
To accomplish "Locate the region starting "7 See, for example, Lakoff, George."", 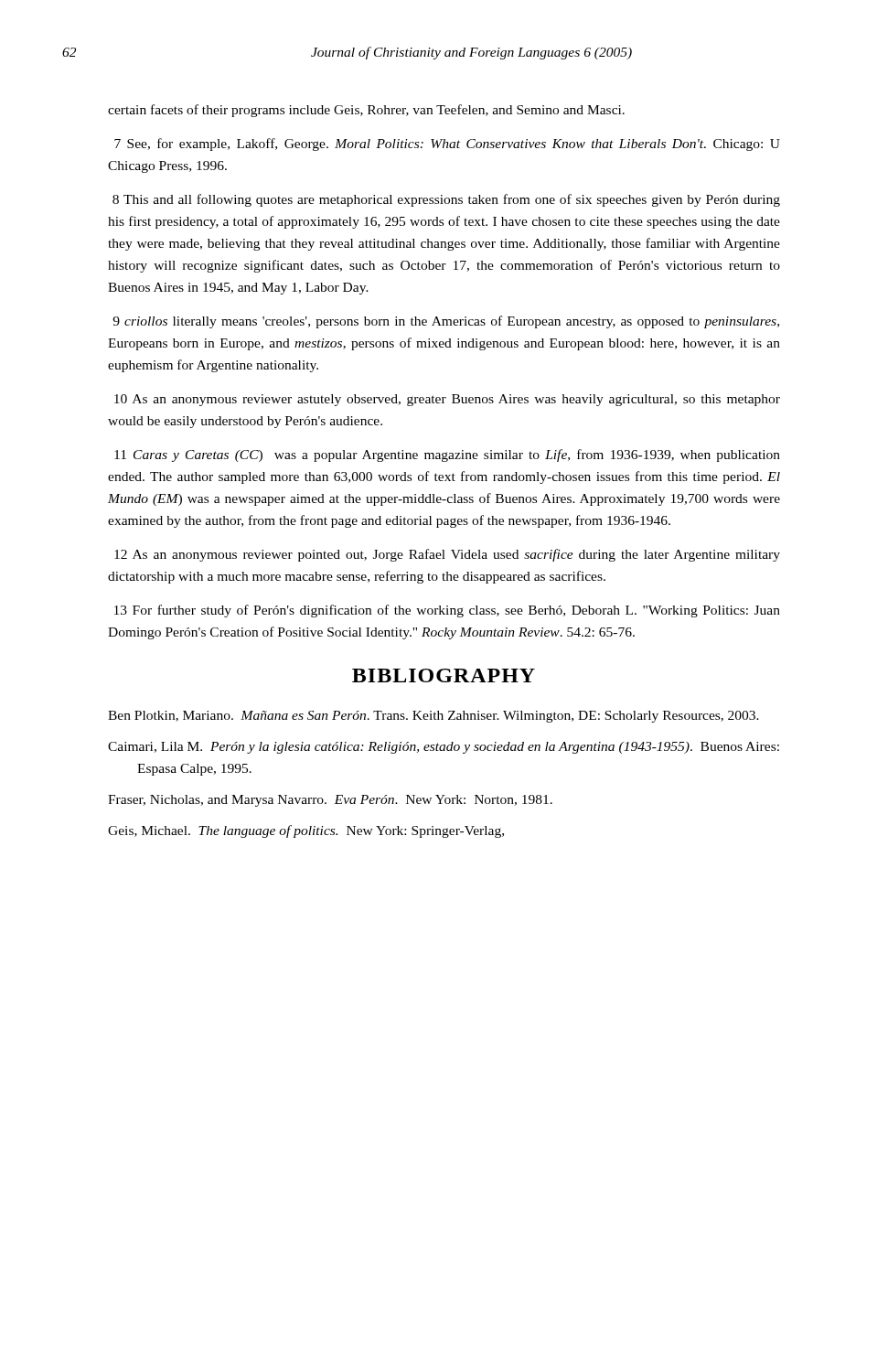I will [444, 154].
